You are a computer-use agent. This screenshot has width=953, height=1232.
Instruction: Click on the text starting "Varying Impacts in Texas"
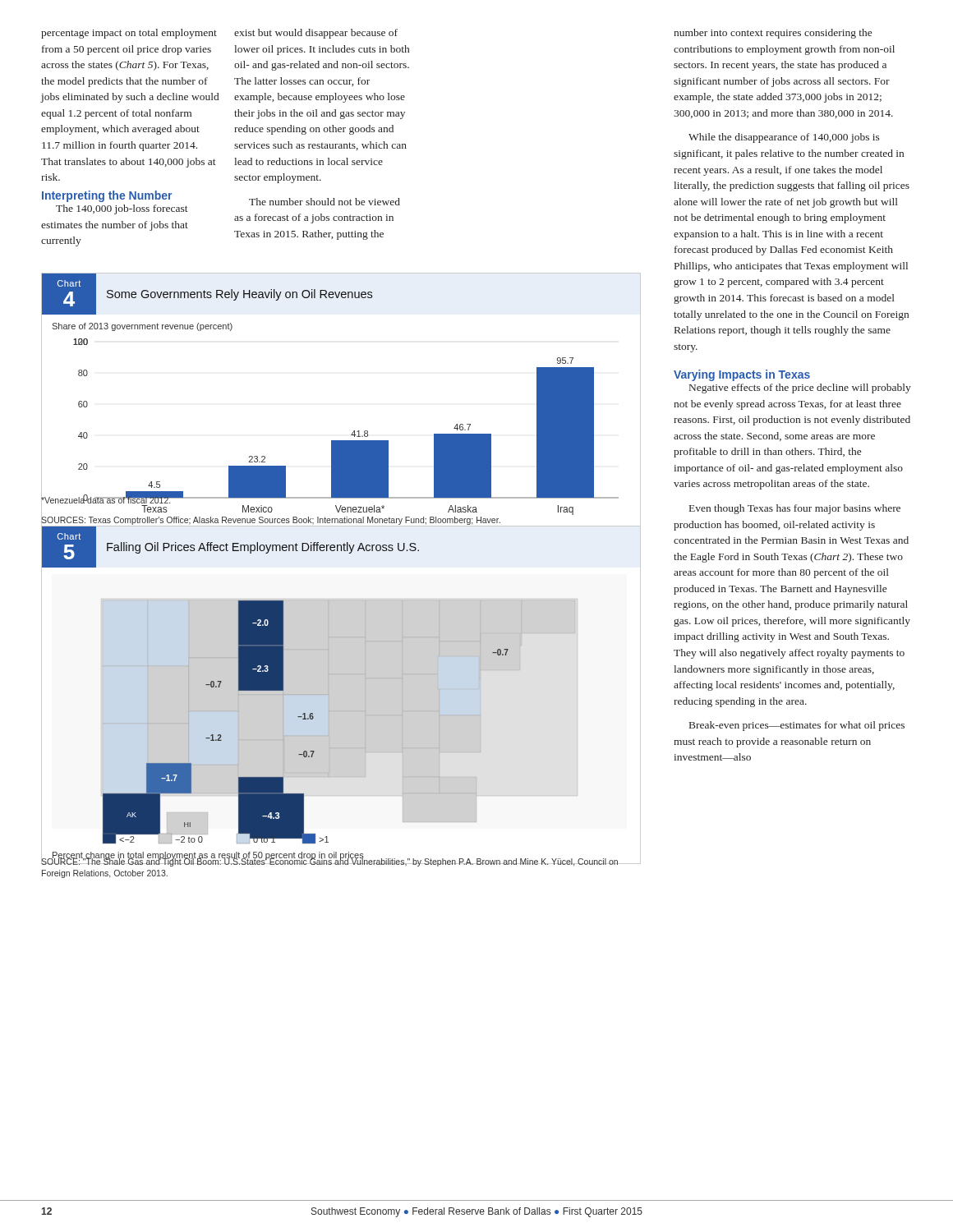(793, 375)
